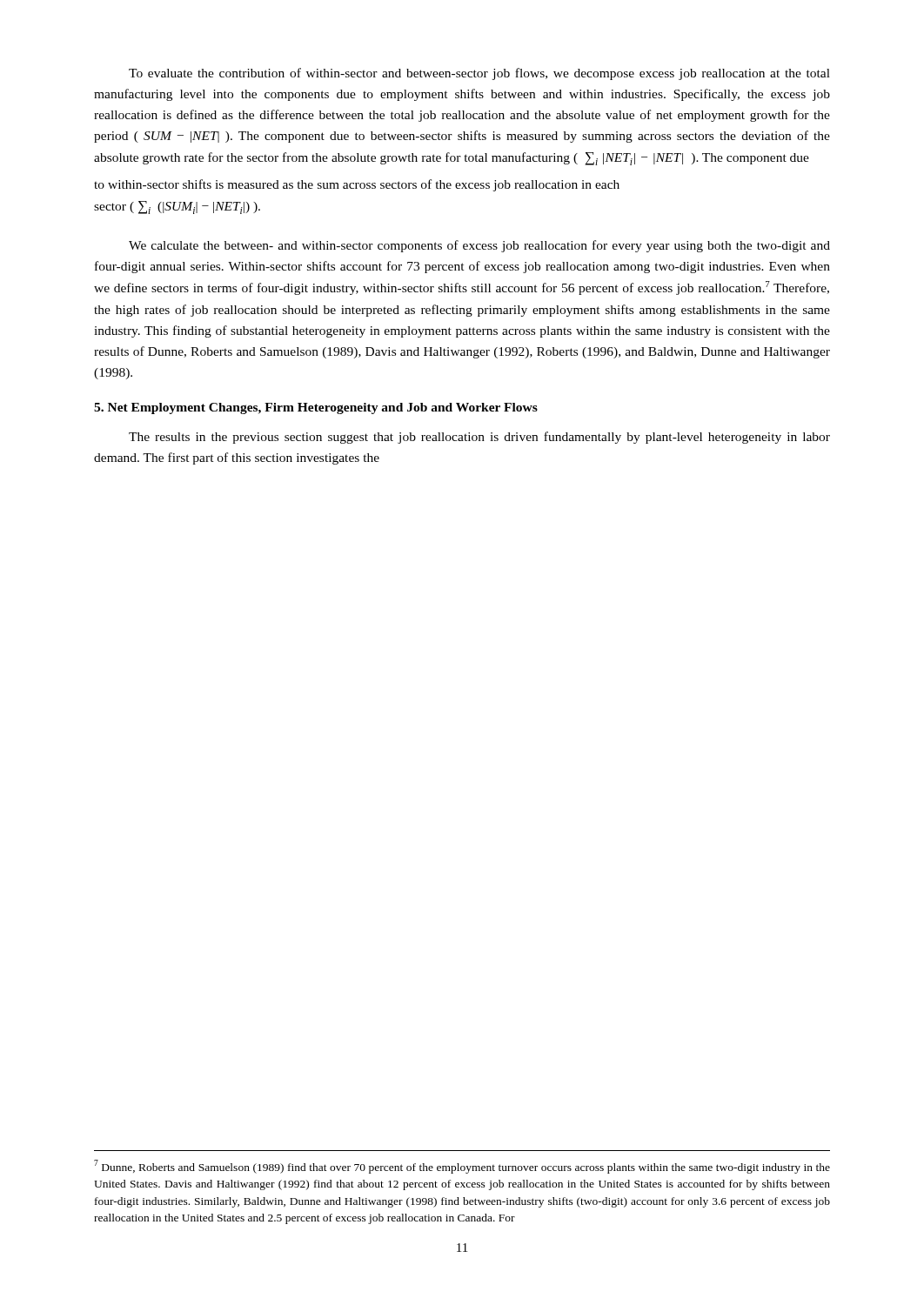The height and width of the screenshot is (1305, 924).
Task: Click on the block starting "7 Dunne, Roberts and Samuelson (1989)"
Action: (x=462, y=1192)
